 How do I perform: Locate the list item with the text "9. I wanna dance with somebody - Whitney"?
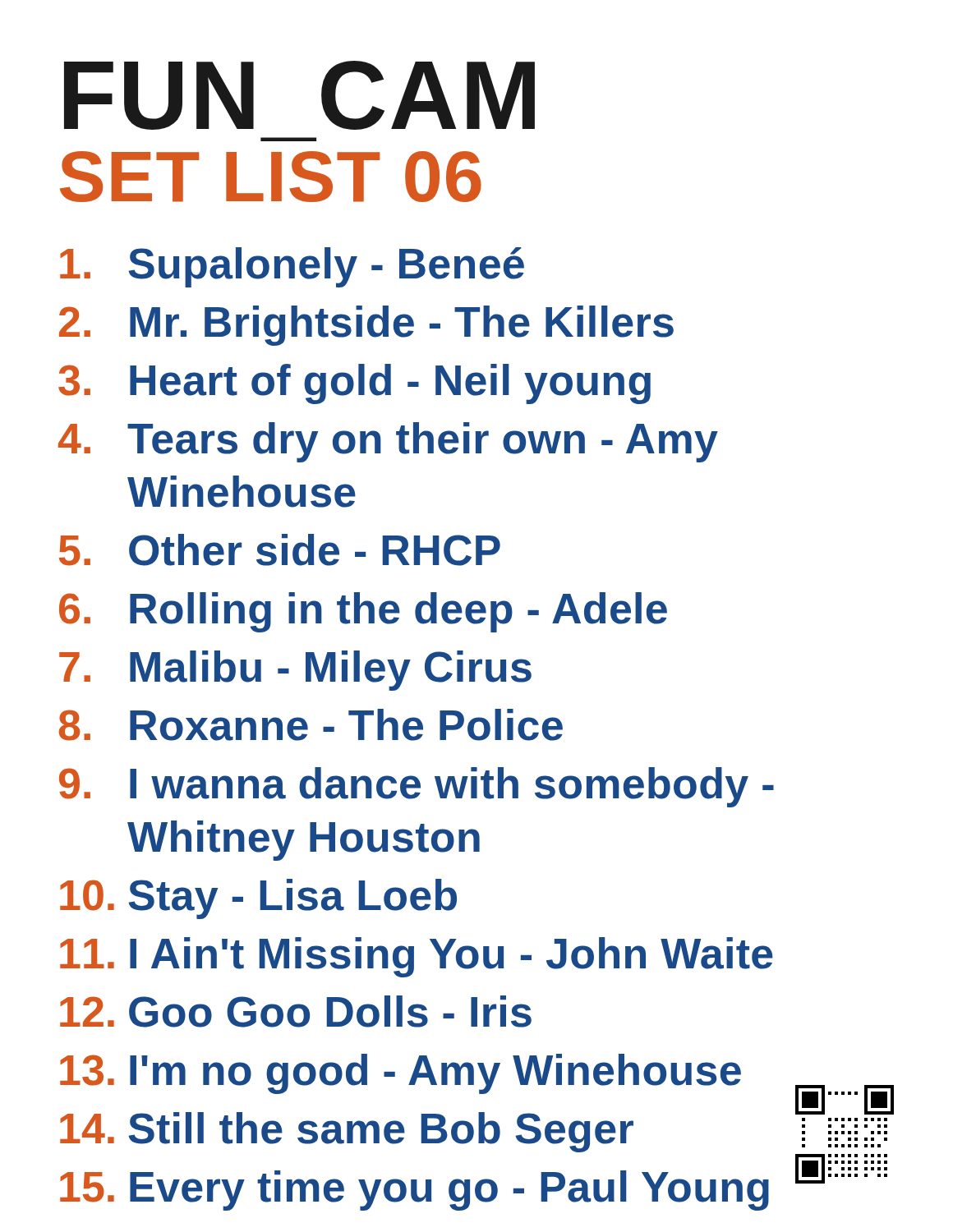(x=476, y=811)
